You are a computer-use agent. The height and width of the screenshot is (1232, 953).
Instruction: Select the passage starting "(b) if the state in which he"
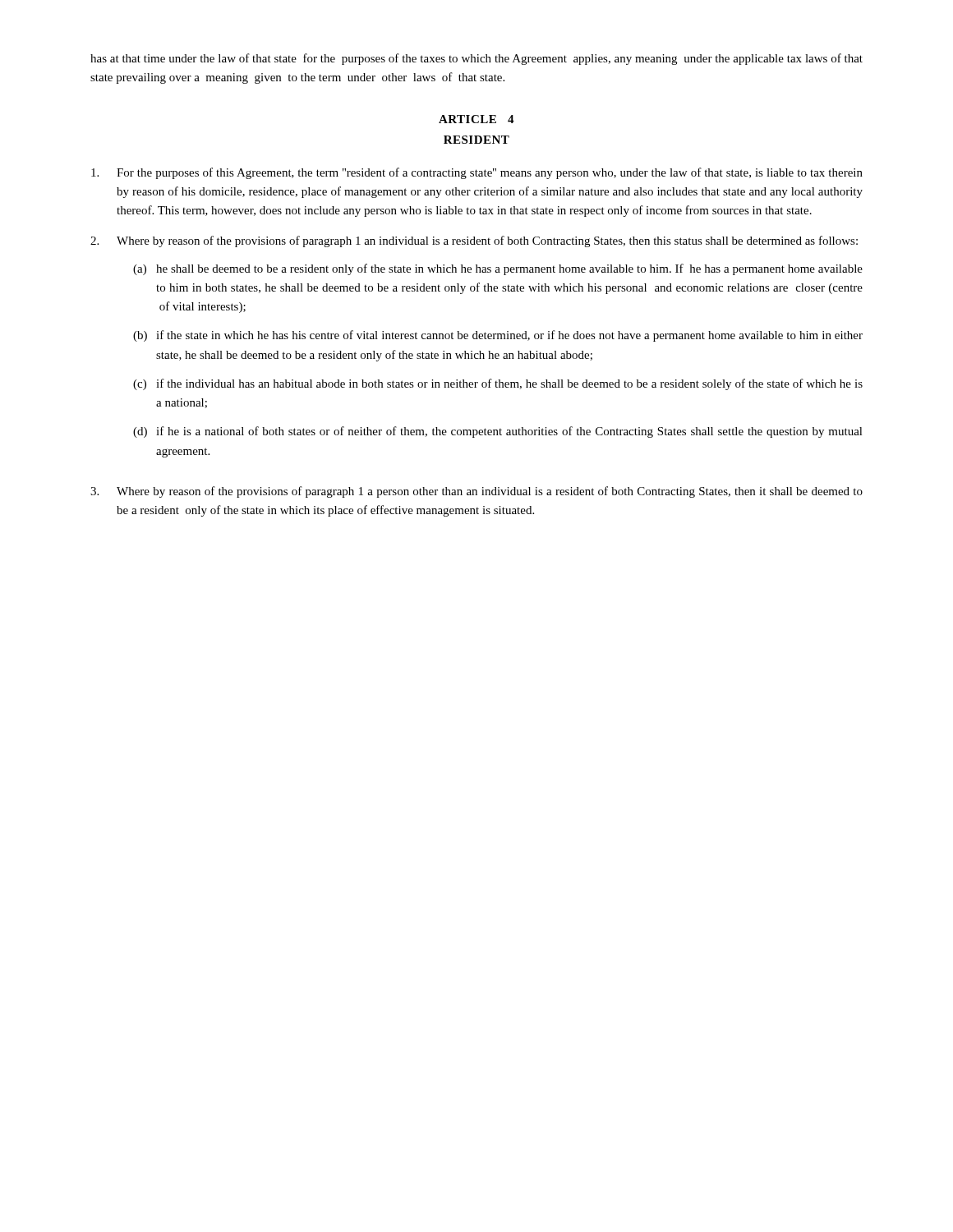[498, 345]
